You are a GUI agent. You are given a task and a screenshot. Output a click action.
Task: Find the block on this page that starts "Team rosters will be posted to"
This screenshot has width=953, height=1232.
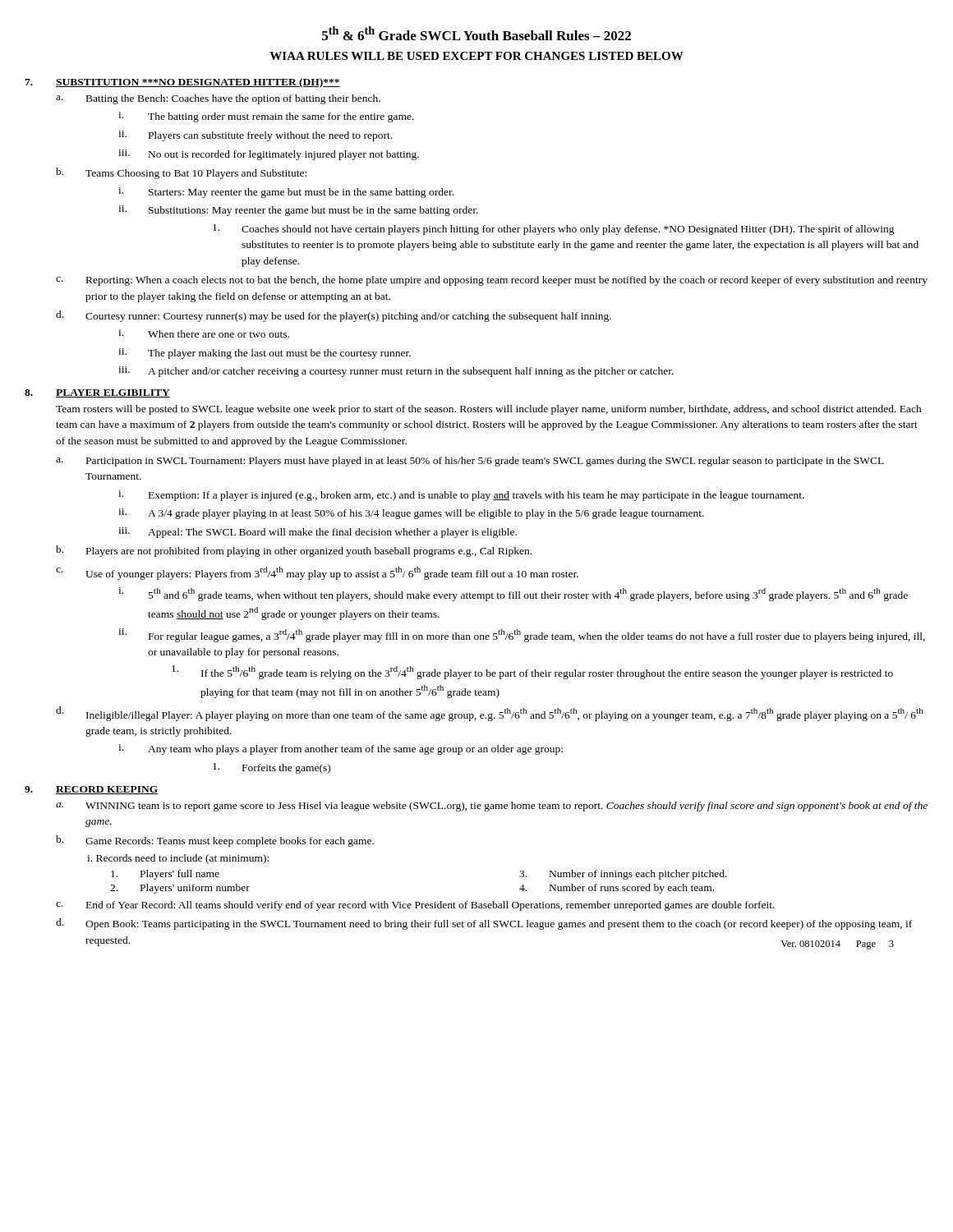point(492,425)
